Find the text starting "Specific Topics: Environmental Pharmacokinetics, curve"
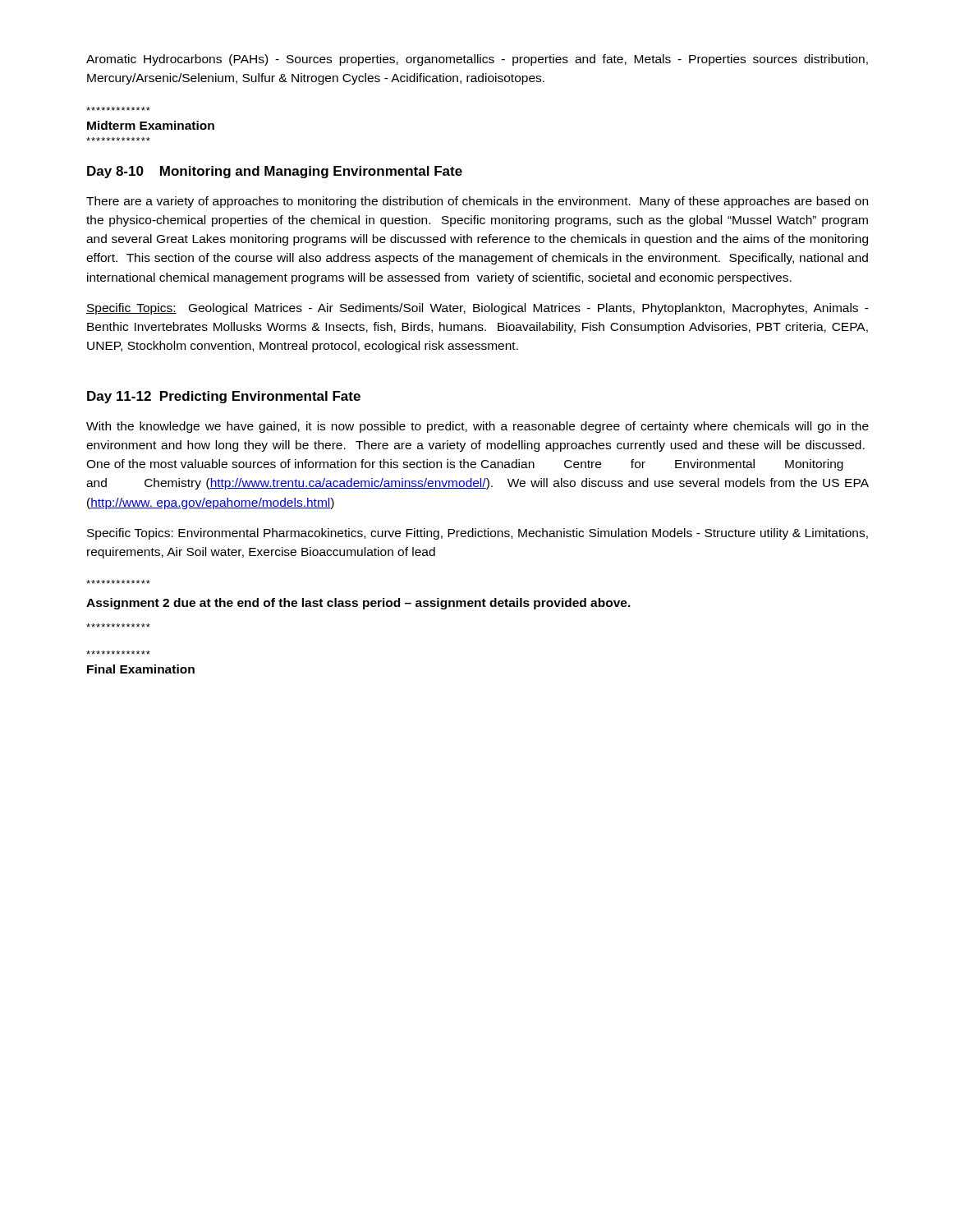The image size is (955, 1232). (x=478, y=542)
